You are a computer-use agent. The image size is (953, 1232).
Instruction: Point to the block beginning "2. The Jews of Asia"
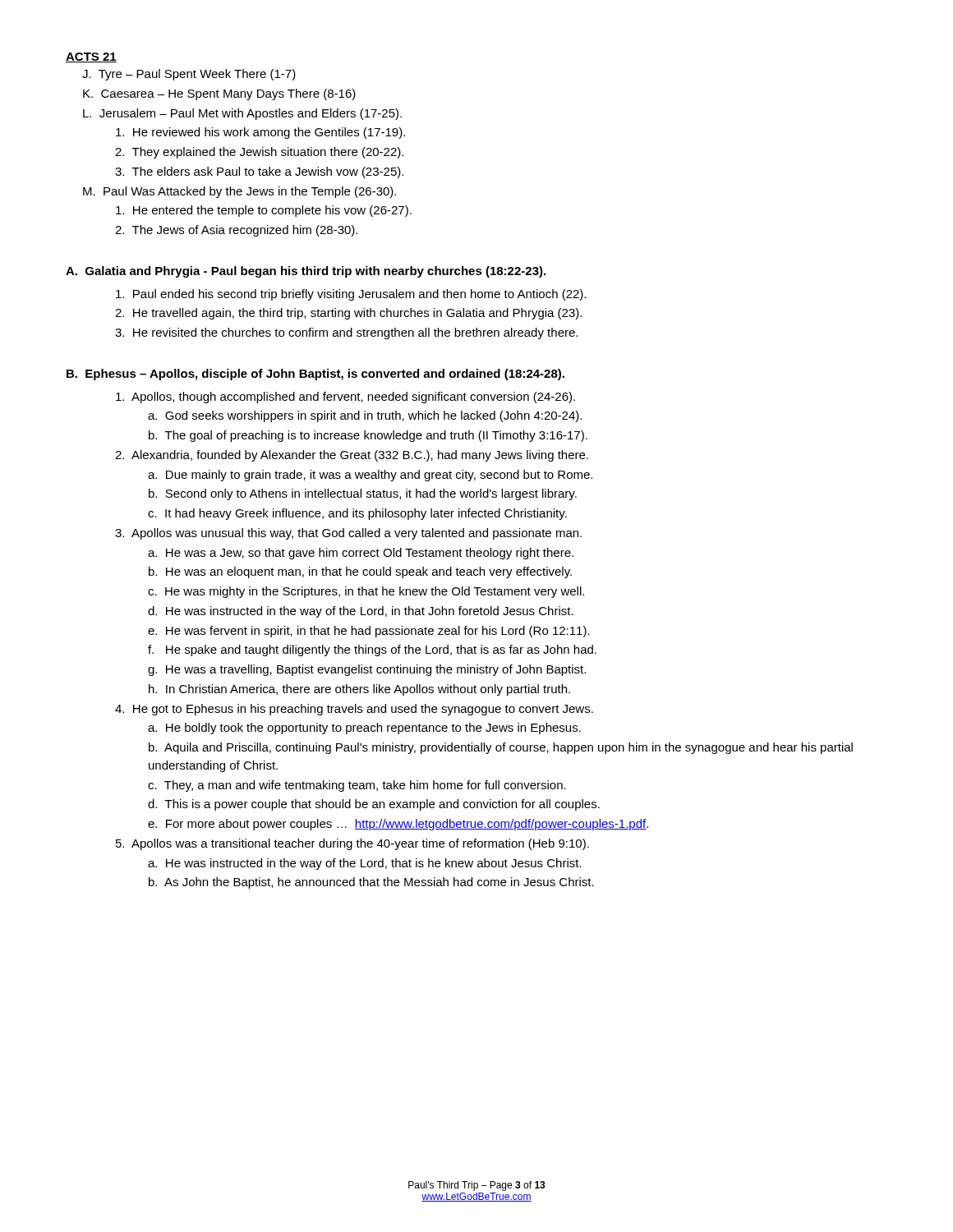coord(237,230)
